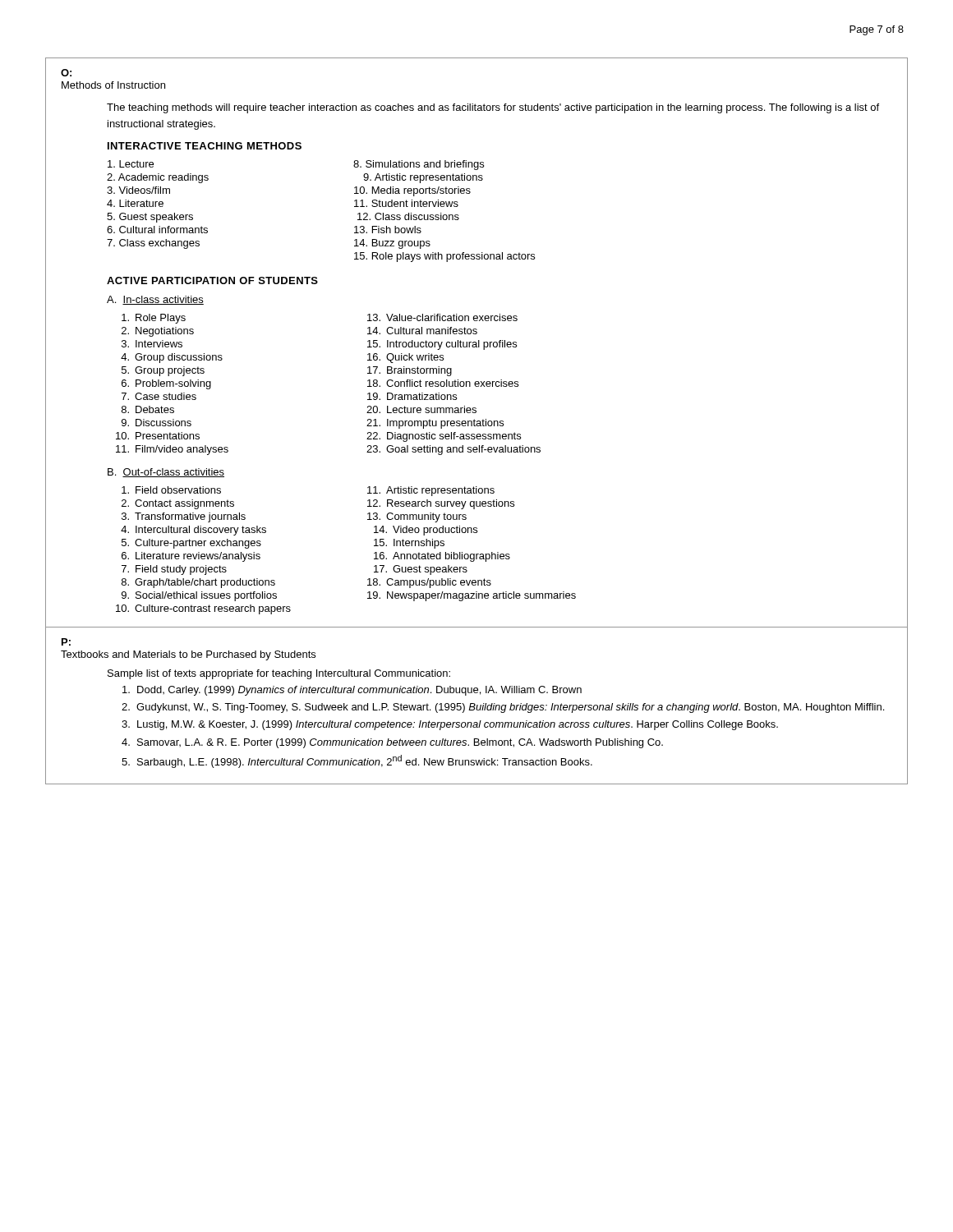Point to the block beginning "The teaching methods will"
953x1232 pixels.
click(x=493, y=115)
